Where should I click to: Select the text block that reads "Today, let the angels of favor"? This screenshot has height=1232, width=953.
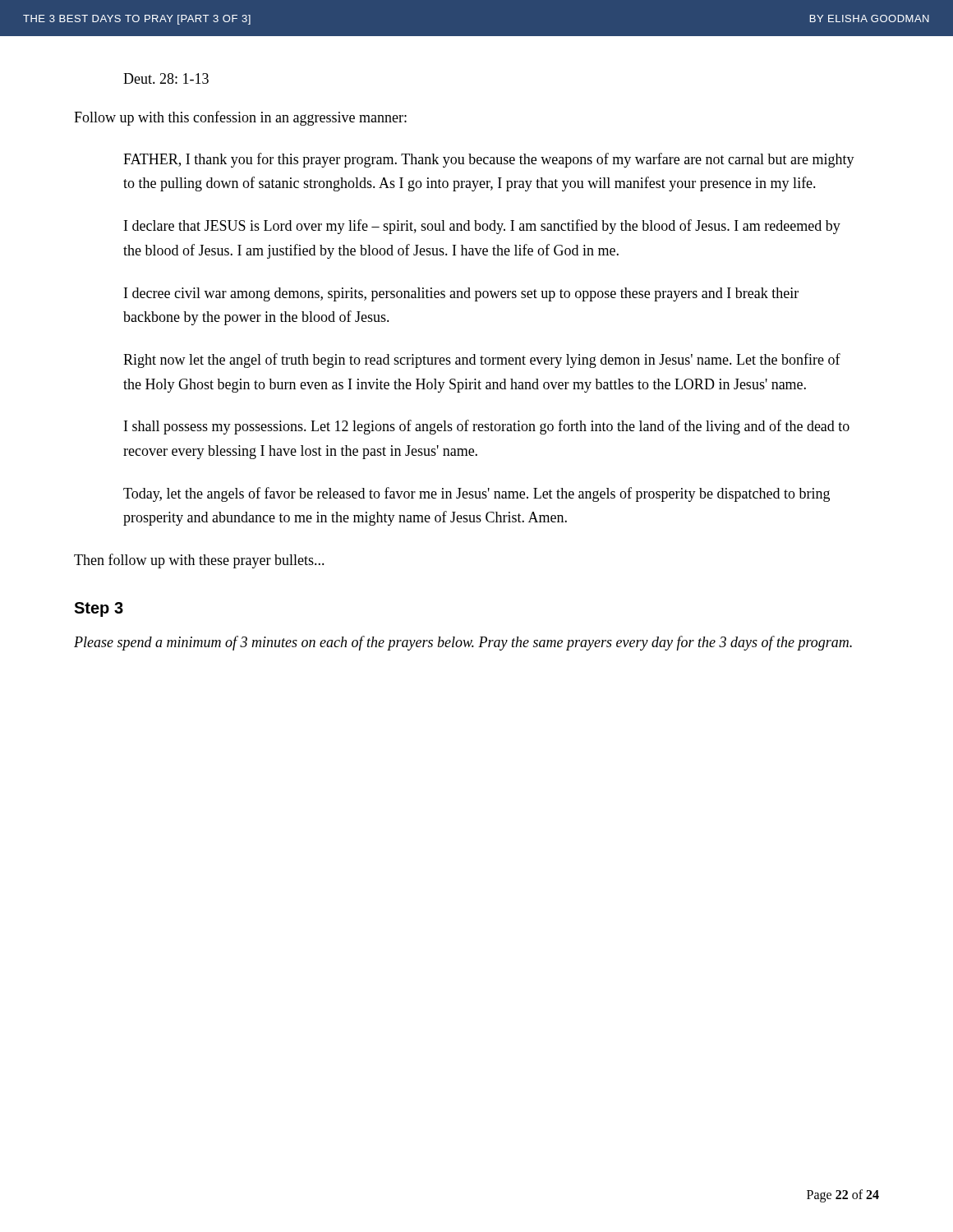(x=477, y=506)
